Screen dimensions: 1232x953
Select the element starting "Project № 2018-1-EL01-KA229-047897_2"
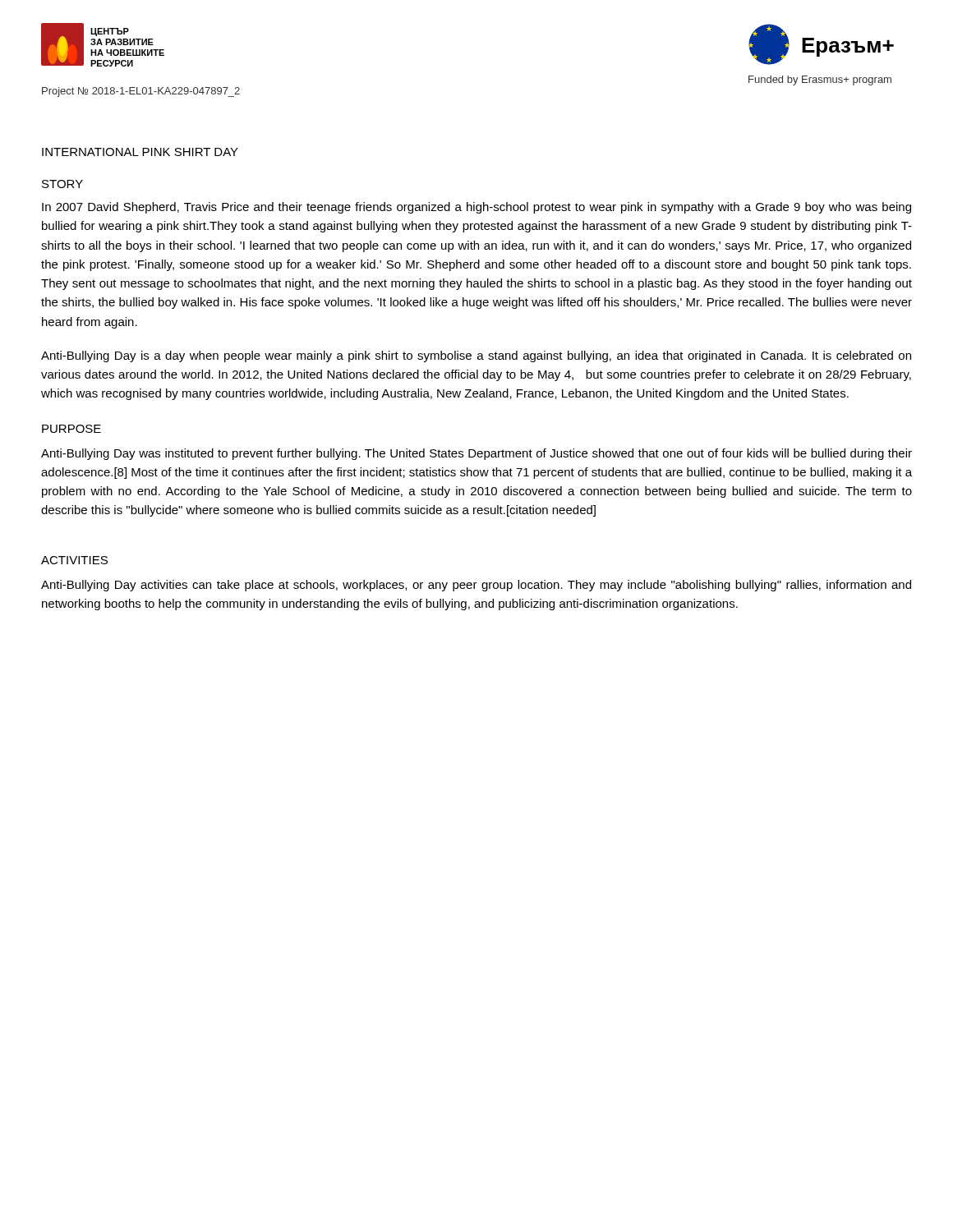(x=141, y=91)
